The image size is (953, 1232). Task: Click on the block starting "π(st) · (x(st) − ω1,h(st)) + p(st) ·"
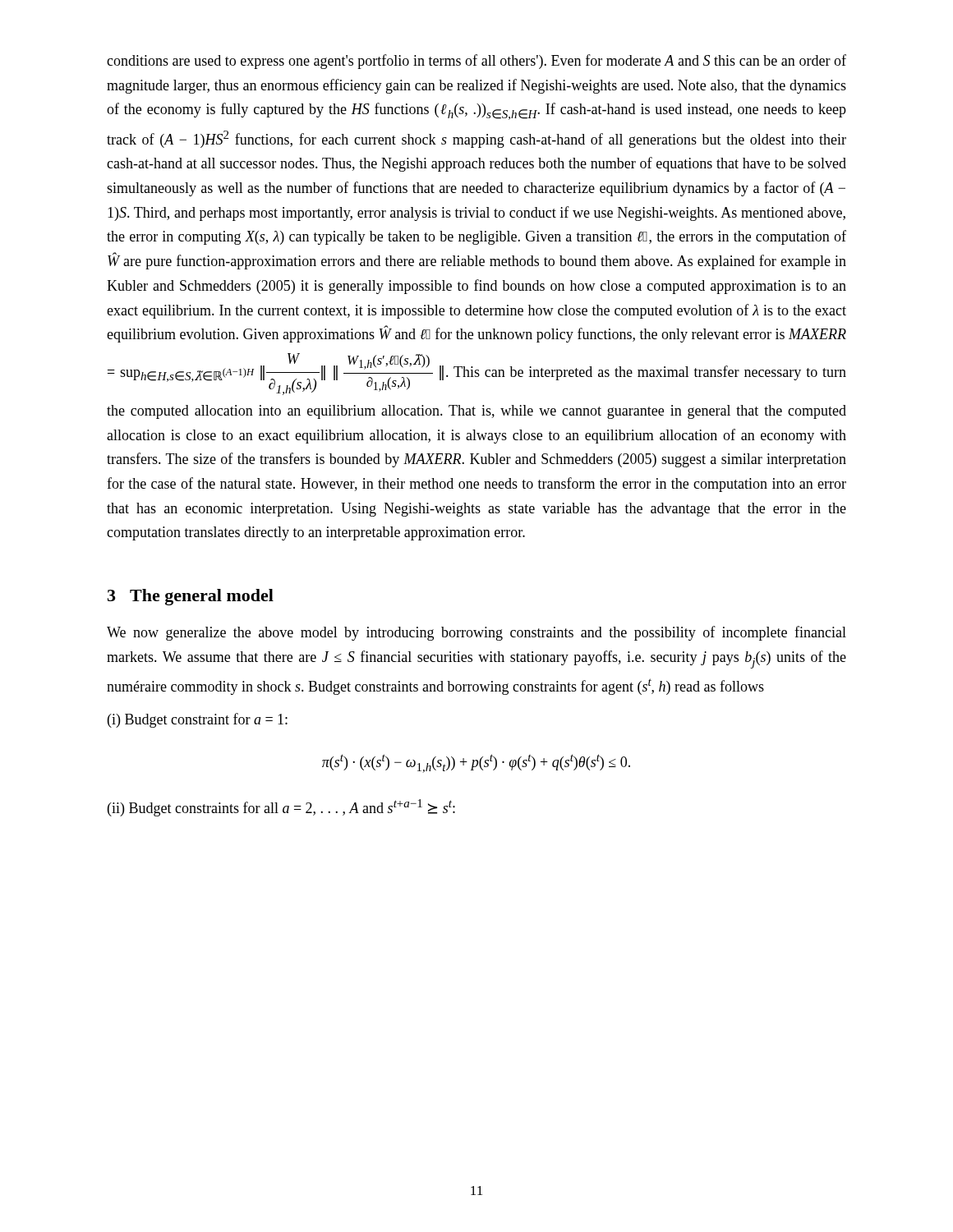coord(476,762)
